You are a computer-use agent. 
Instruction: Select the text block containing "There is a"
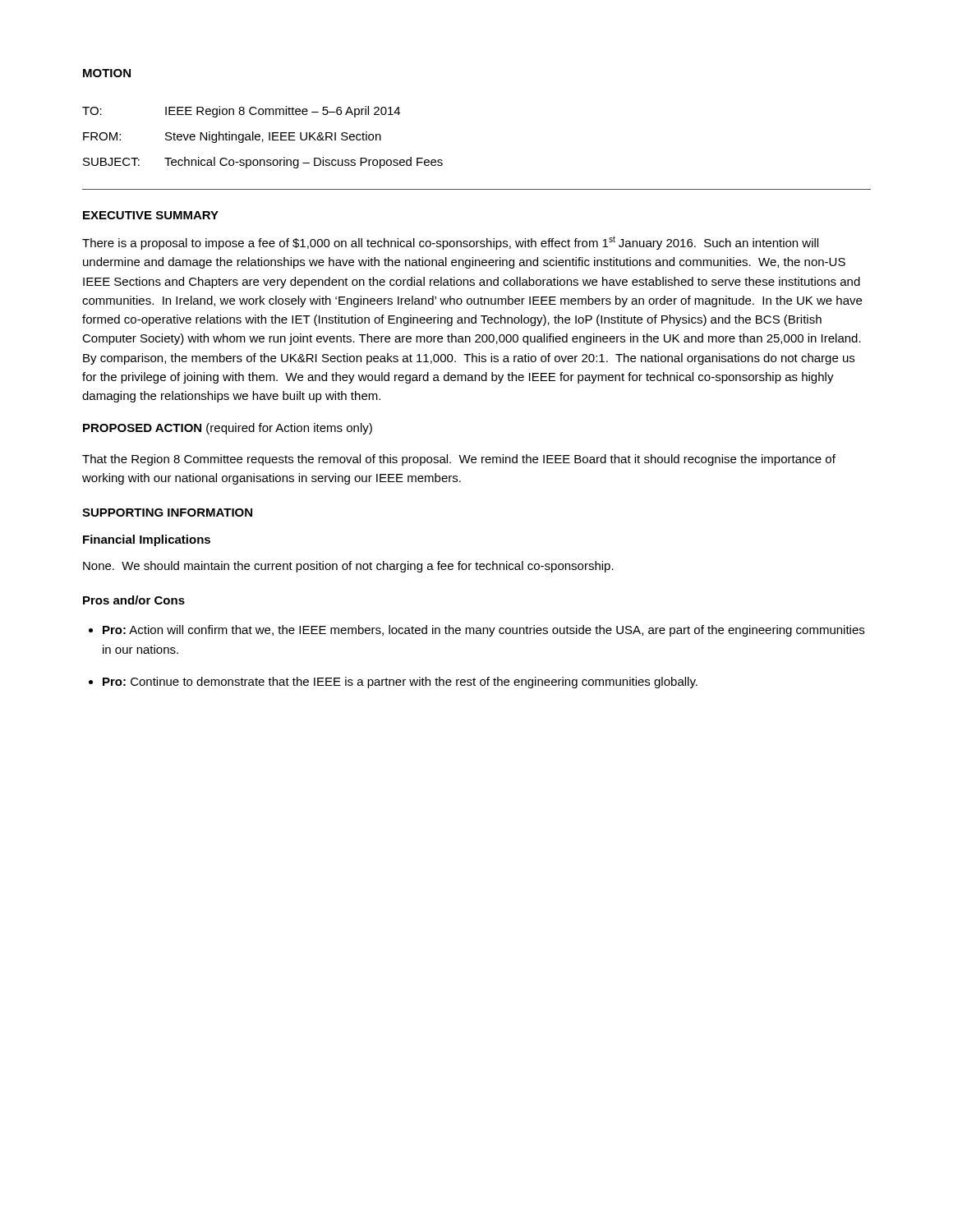(474, 319)
